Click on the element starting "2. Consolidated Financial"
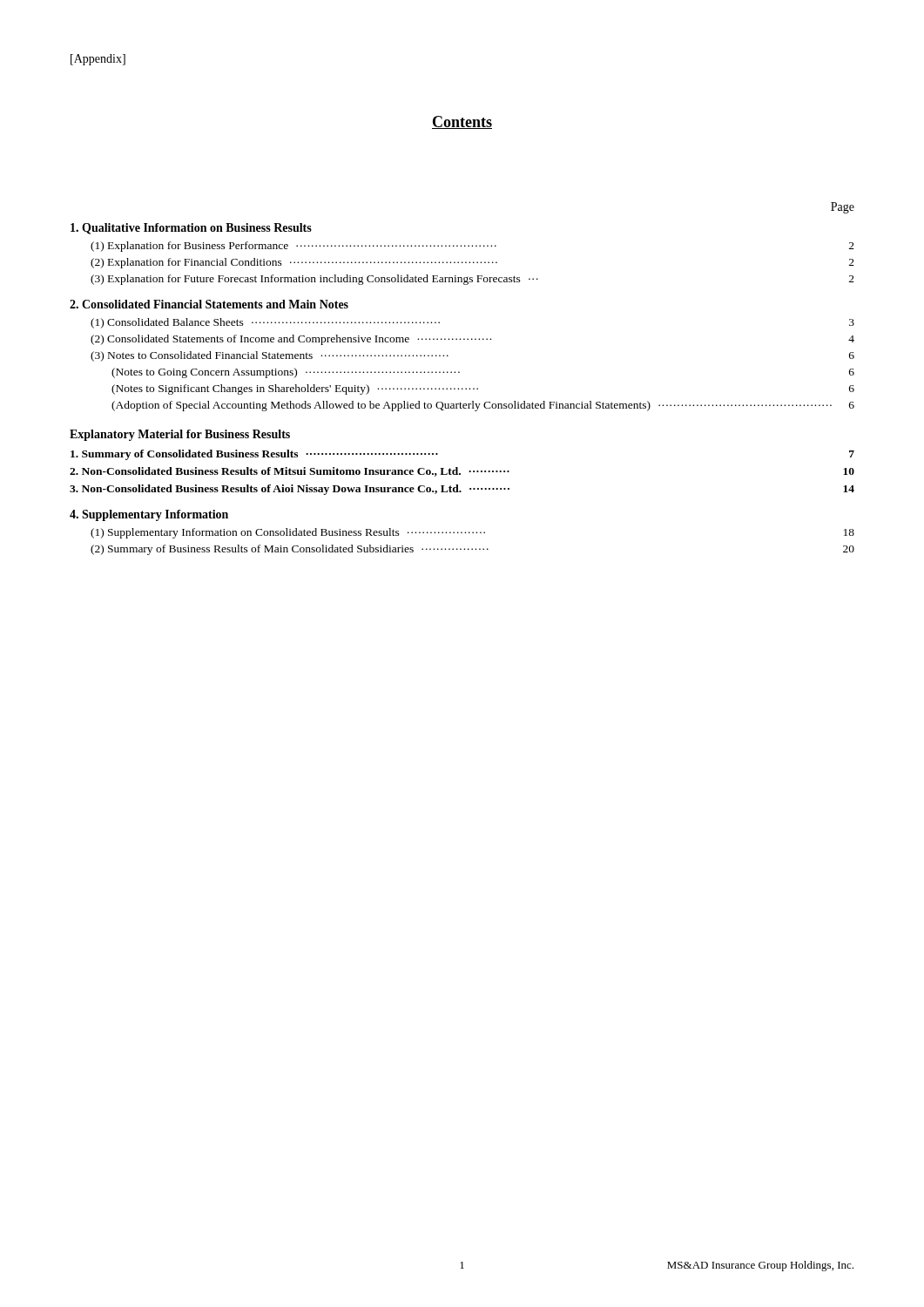 tap(209, 305)
